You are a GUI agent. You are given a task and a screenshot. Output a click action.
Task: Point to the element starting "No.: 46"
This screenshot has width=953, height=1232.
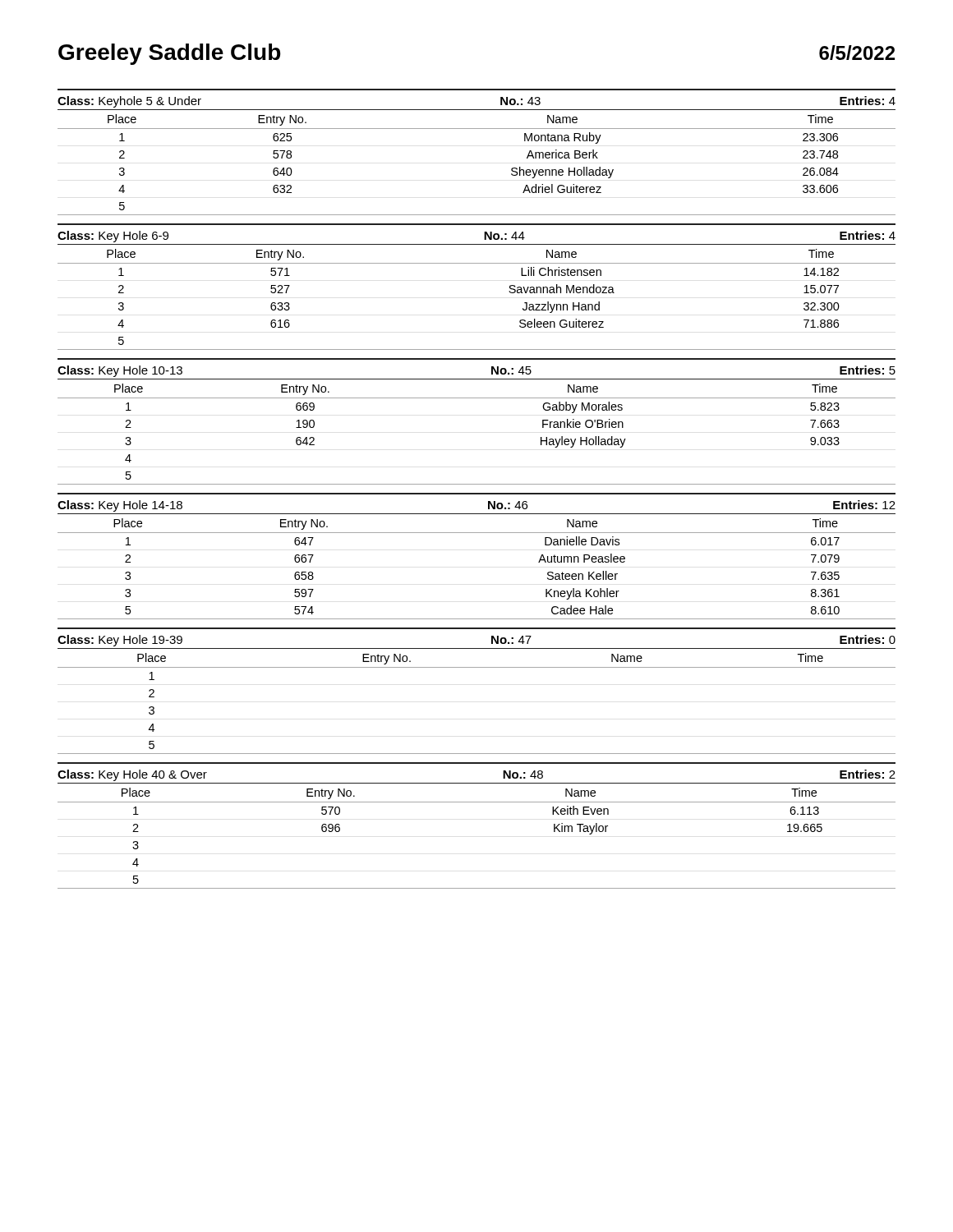point(508,505)
